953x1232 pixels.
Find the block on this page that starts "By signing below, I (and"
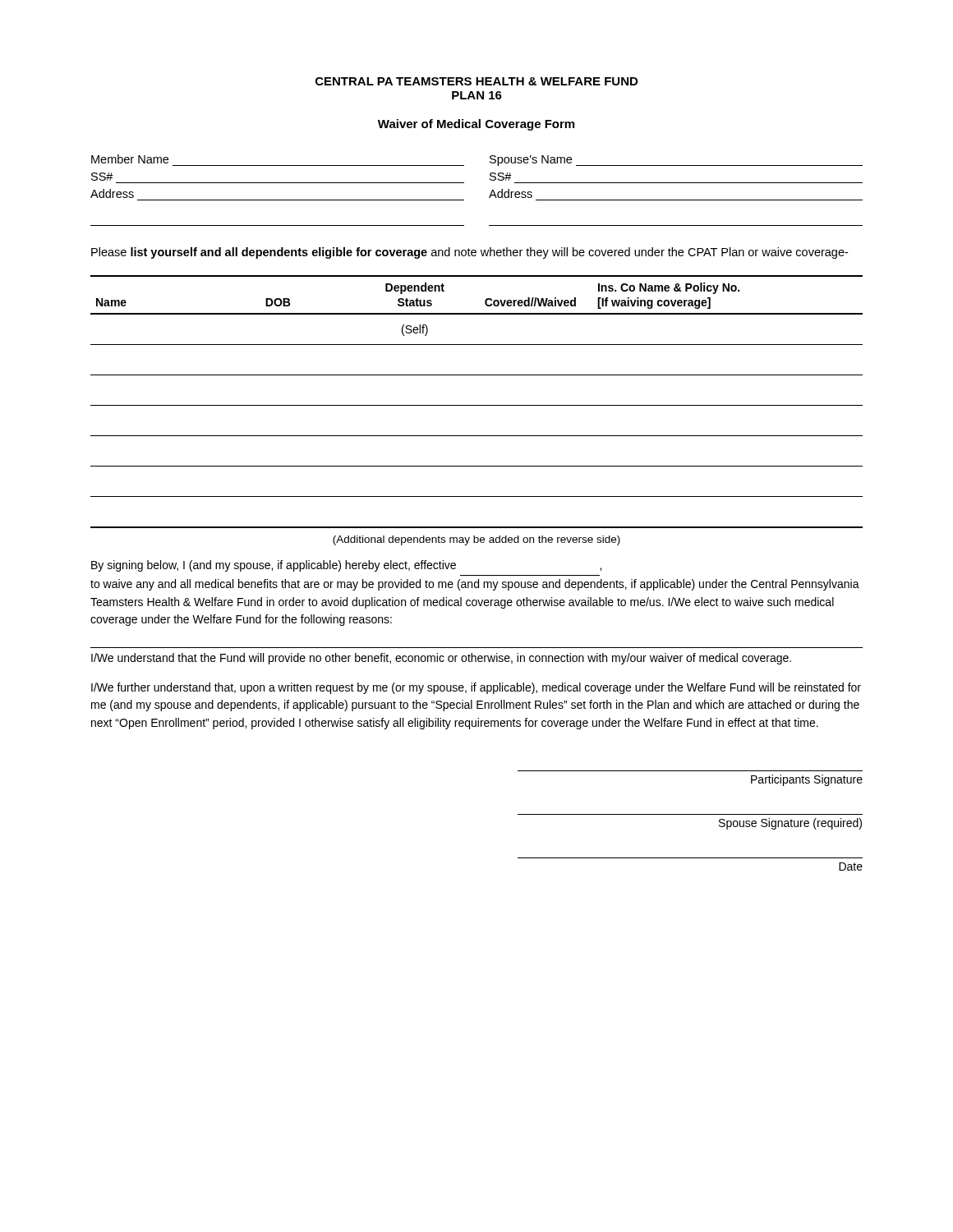476,612
